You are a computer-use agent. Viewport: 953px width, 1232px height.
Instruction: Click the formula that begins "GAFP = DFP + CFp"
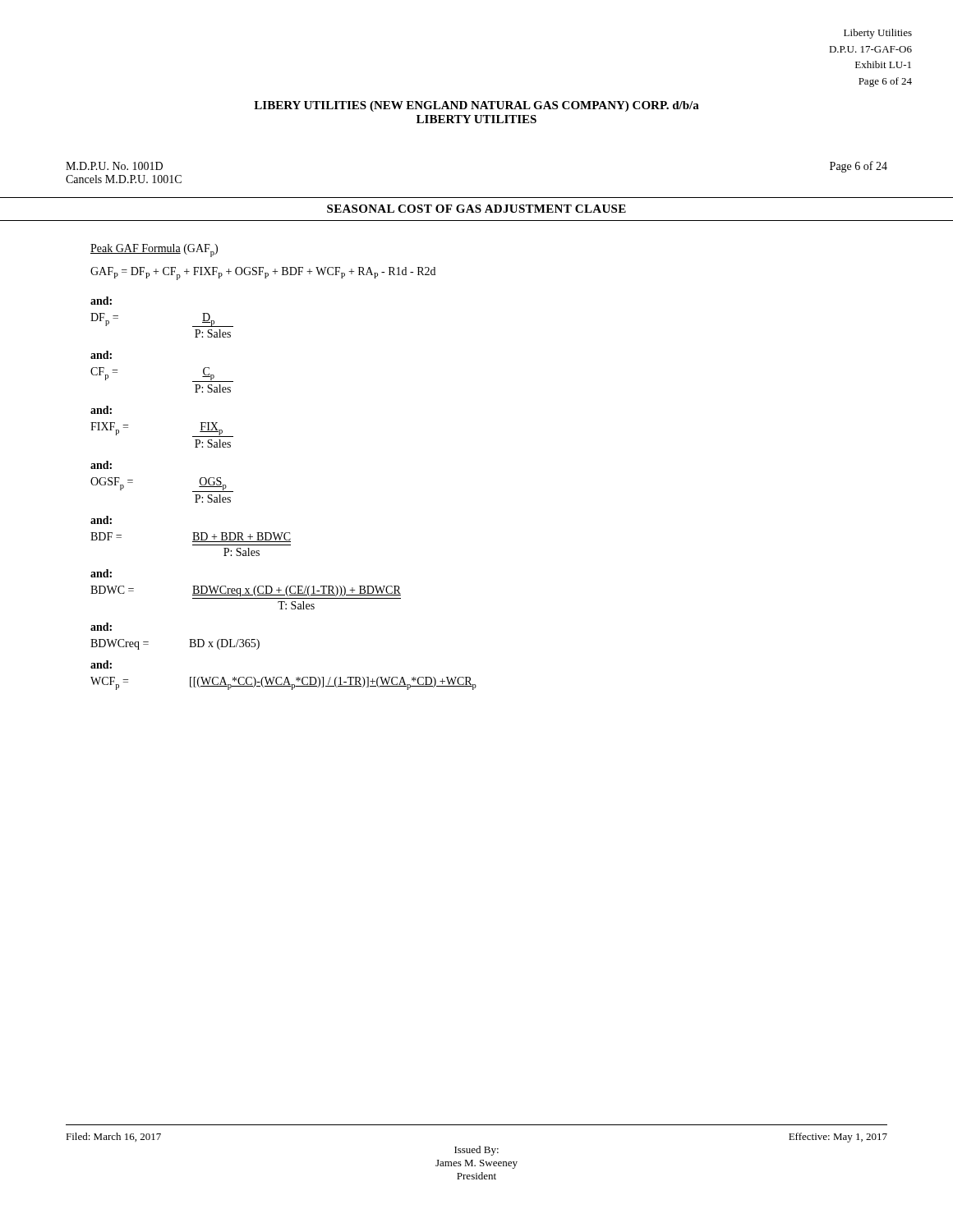click(x=263, y=272)
